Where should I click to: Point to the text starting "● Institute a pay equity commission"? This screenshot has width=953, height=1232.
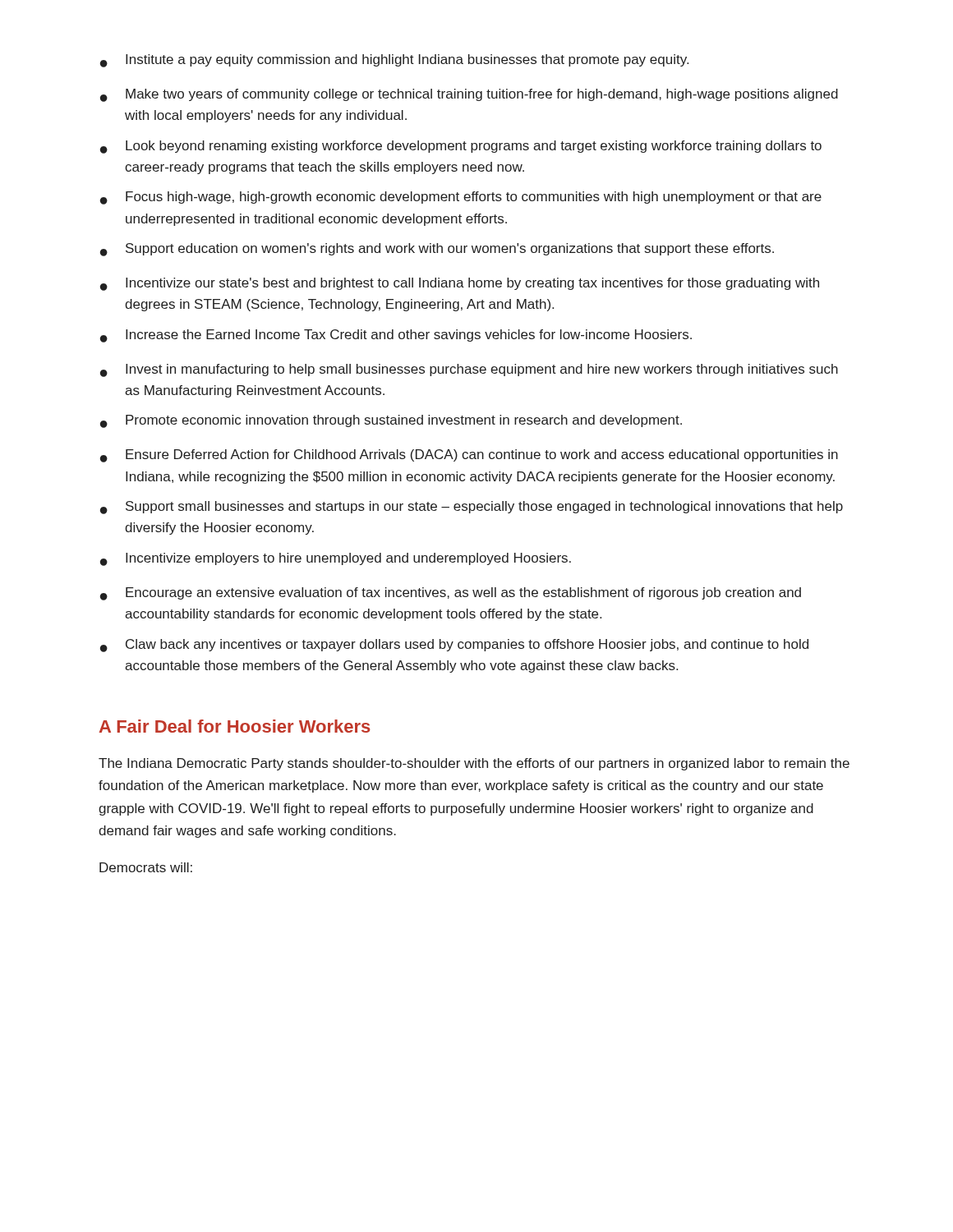pos(476,62)
